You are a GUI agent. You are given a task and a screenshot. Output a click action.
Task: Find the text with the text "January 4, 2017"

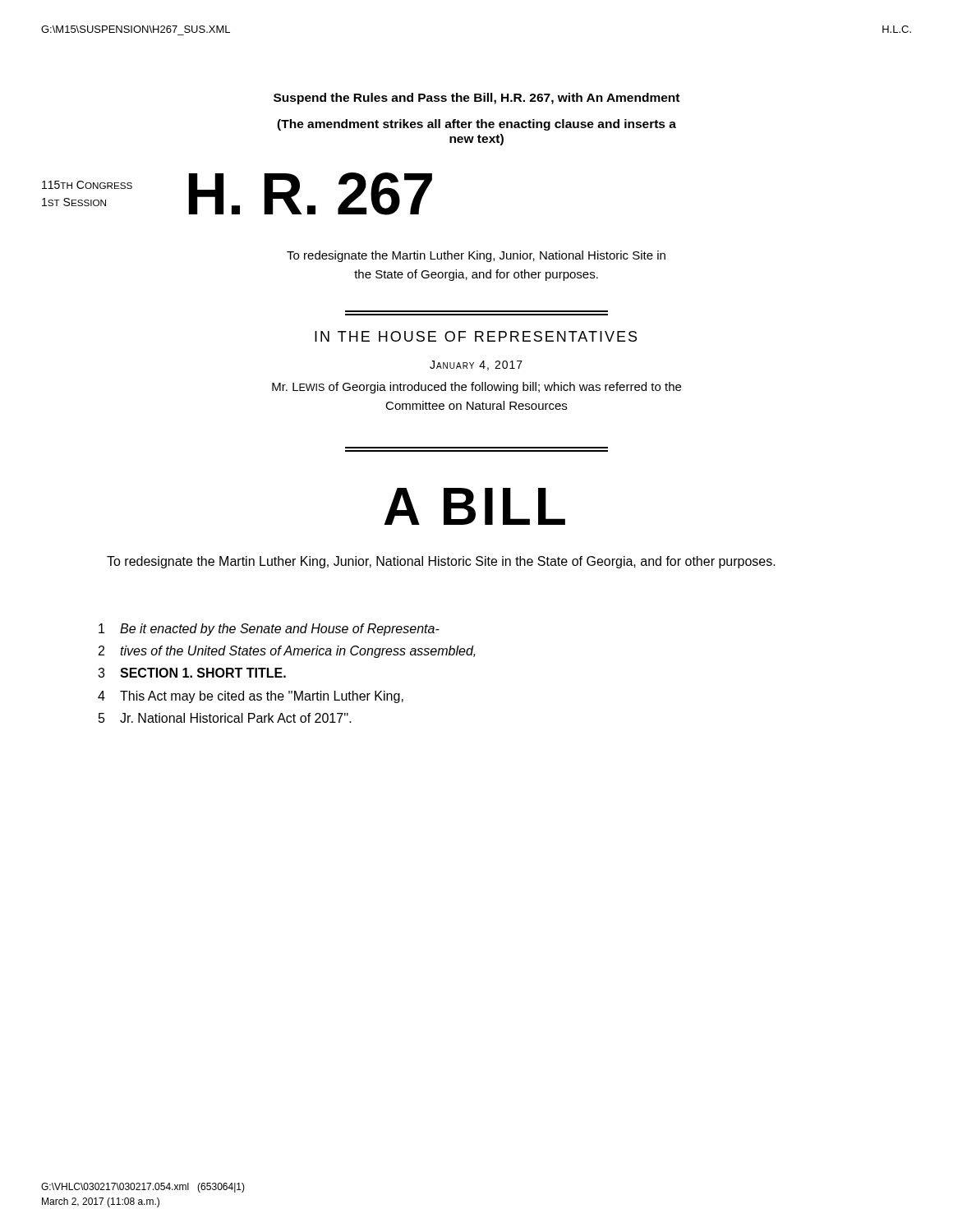[476, 365]
